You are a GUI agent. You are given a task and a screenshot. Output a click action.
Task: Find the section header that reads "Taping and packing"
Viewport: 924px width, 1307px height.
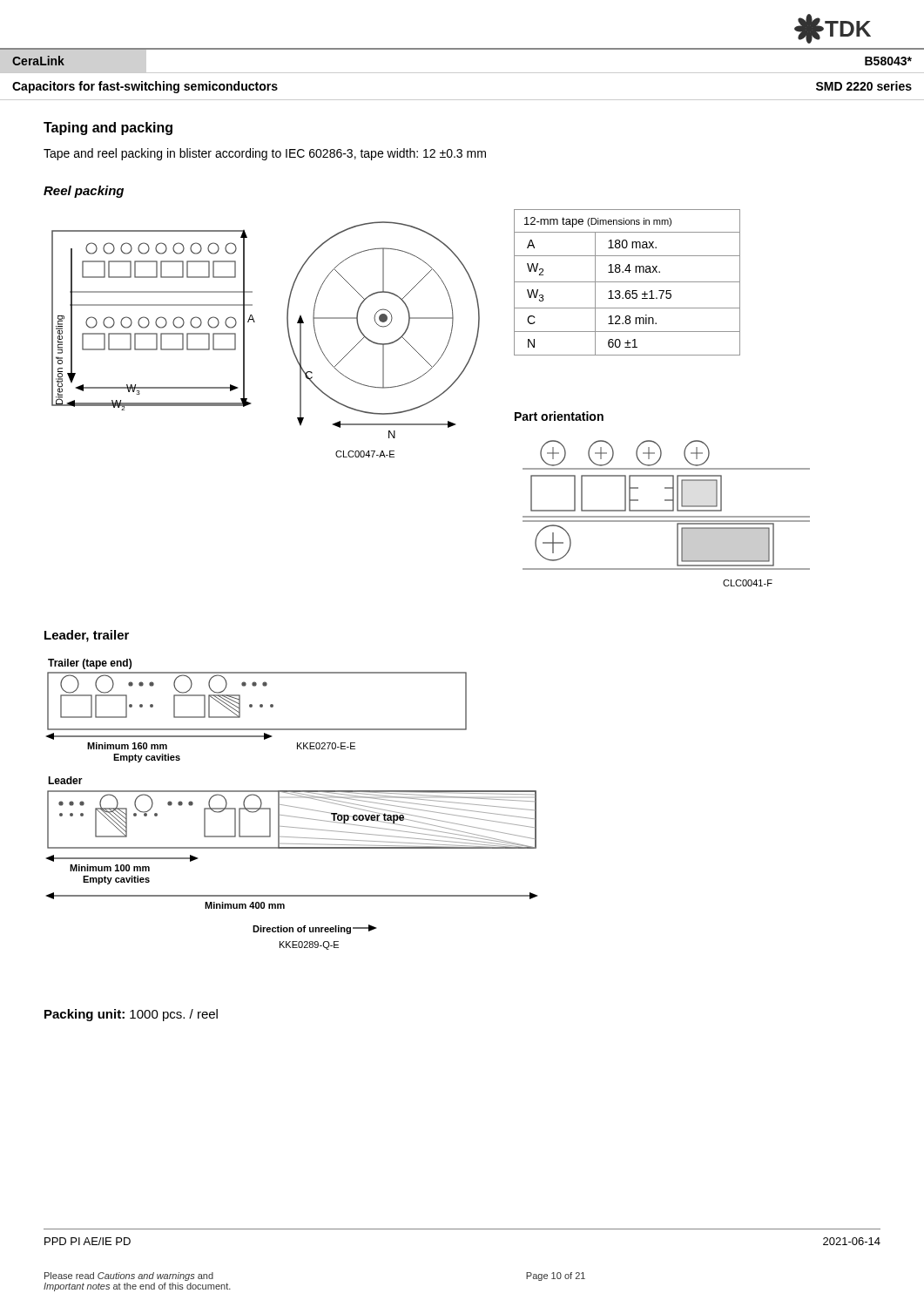click(108, 128)
